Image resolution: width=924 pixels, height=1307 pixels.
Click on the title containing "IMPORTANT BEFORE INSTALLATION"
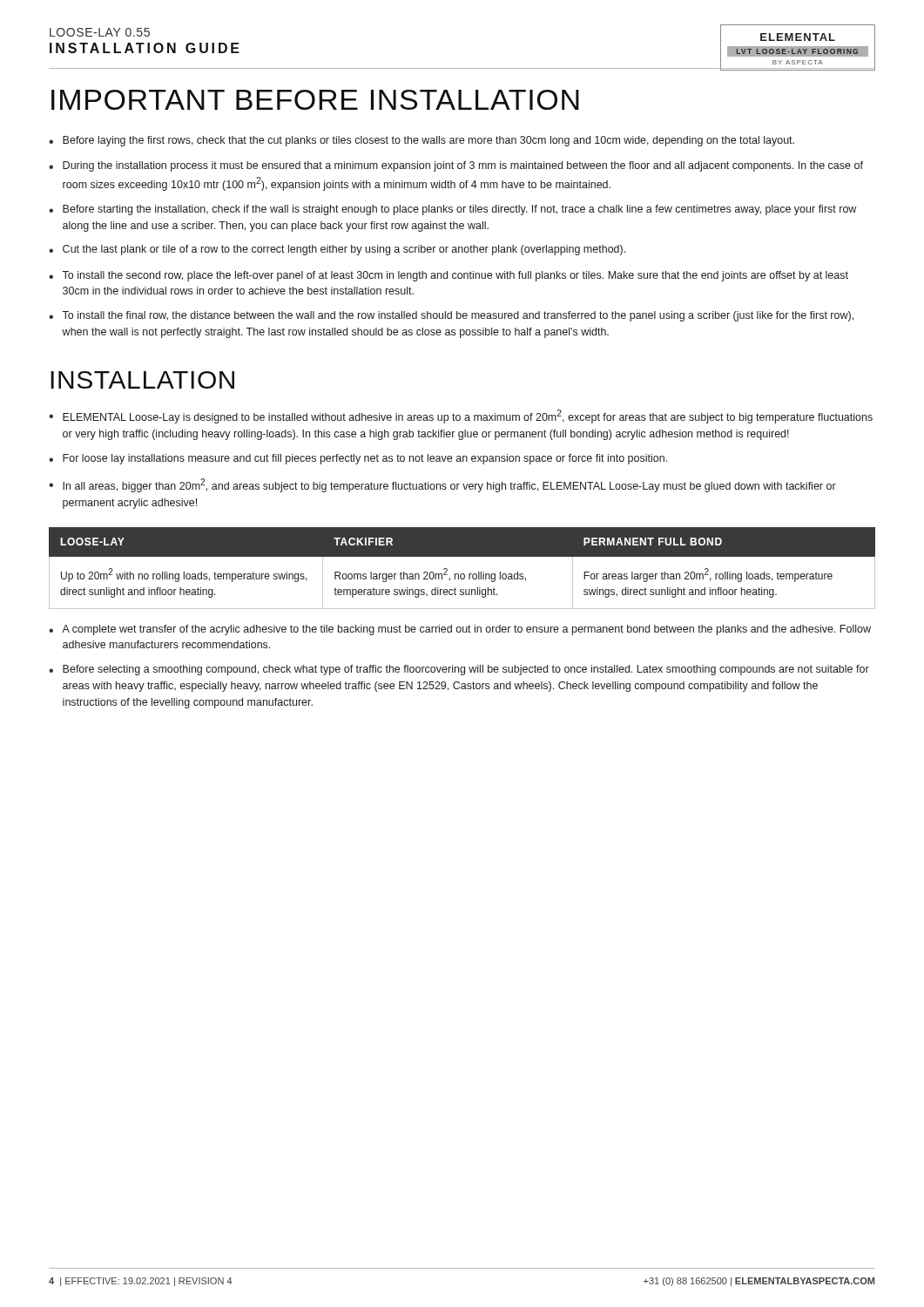click(315, 99)
